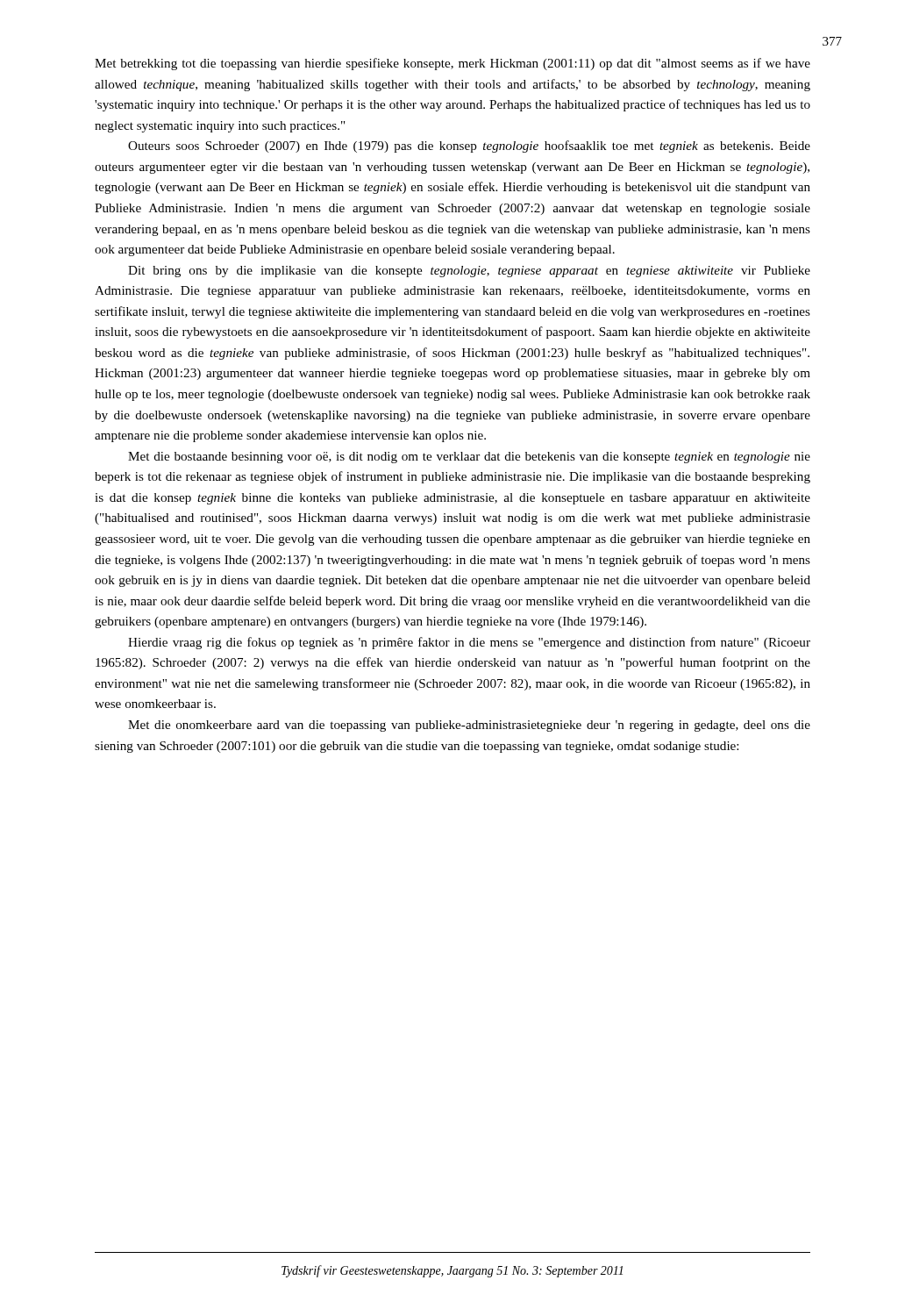Locate the element starting "Met die onomkeerbare aard"

(x=452, y=735)
